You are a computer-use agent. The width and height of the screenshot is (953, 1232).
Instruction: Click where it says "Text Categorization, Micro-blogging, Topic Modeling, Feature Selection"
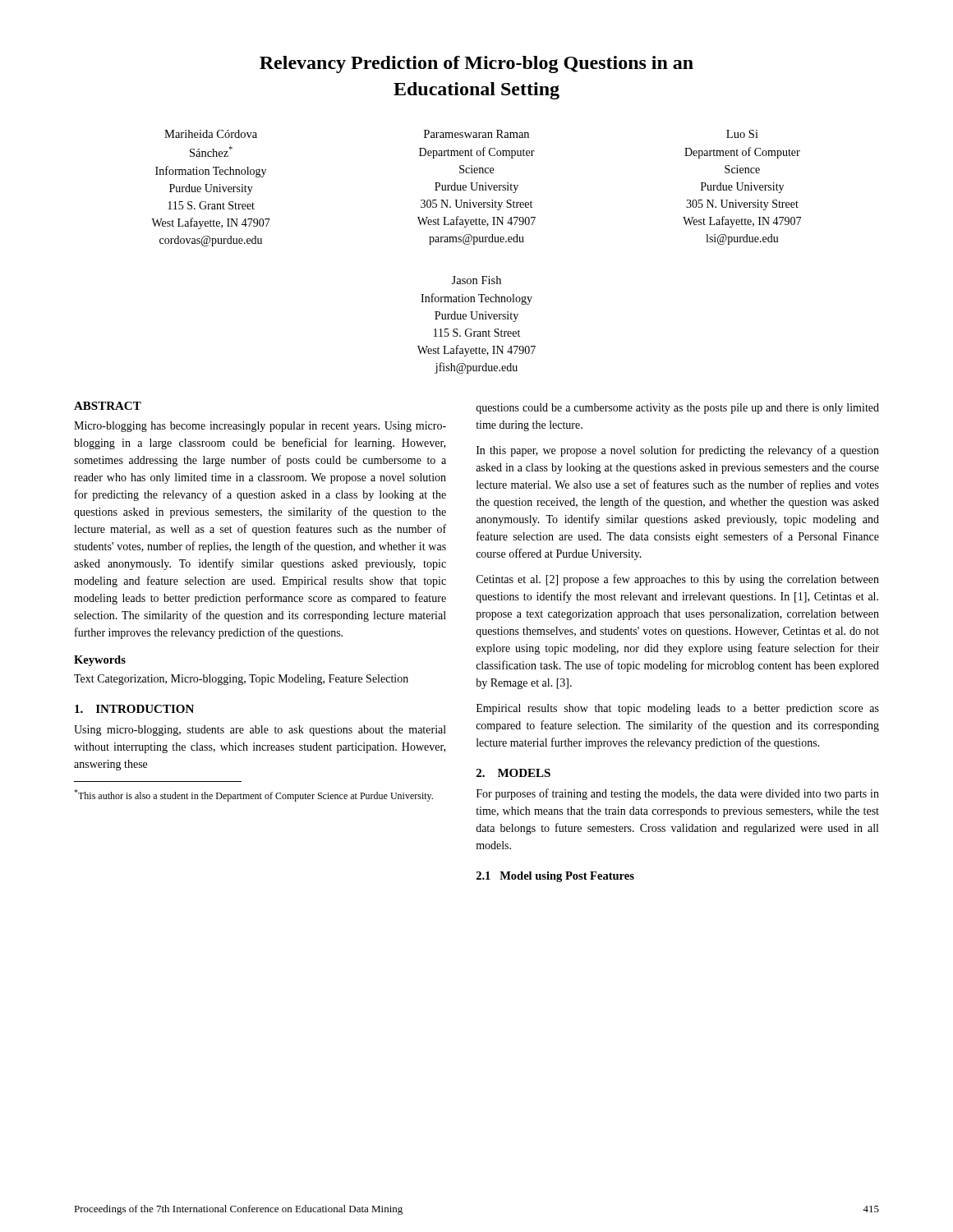pos(260,679)
